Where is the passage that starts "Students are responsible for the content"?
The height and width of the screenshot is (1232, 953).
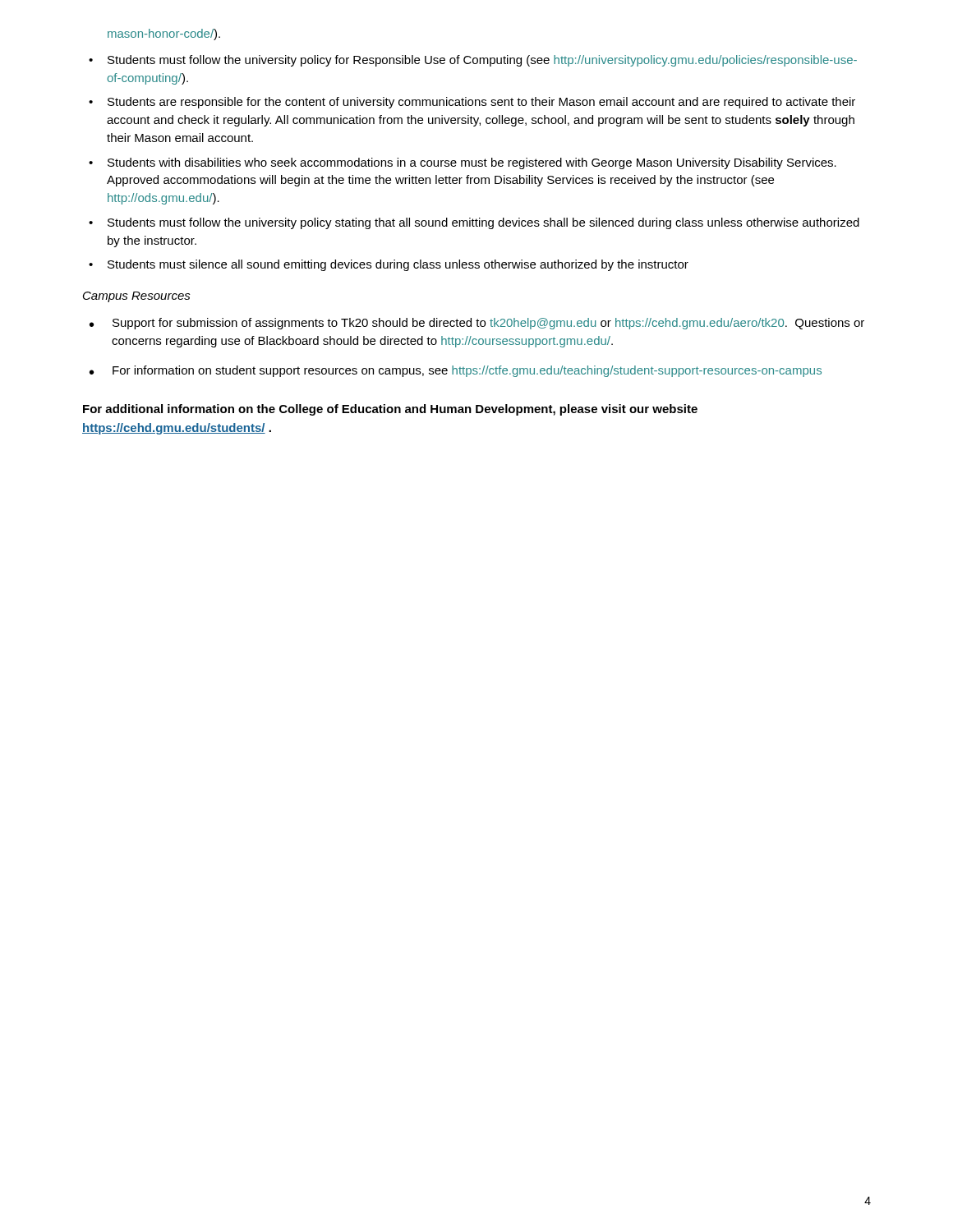[x=481, y=120]
